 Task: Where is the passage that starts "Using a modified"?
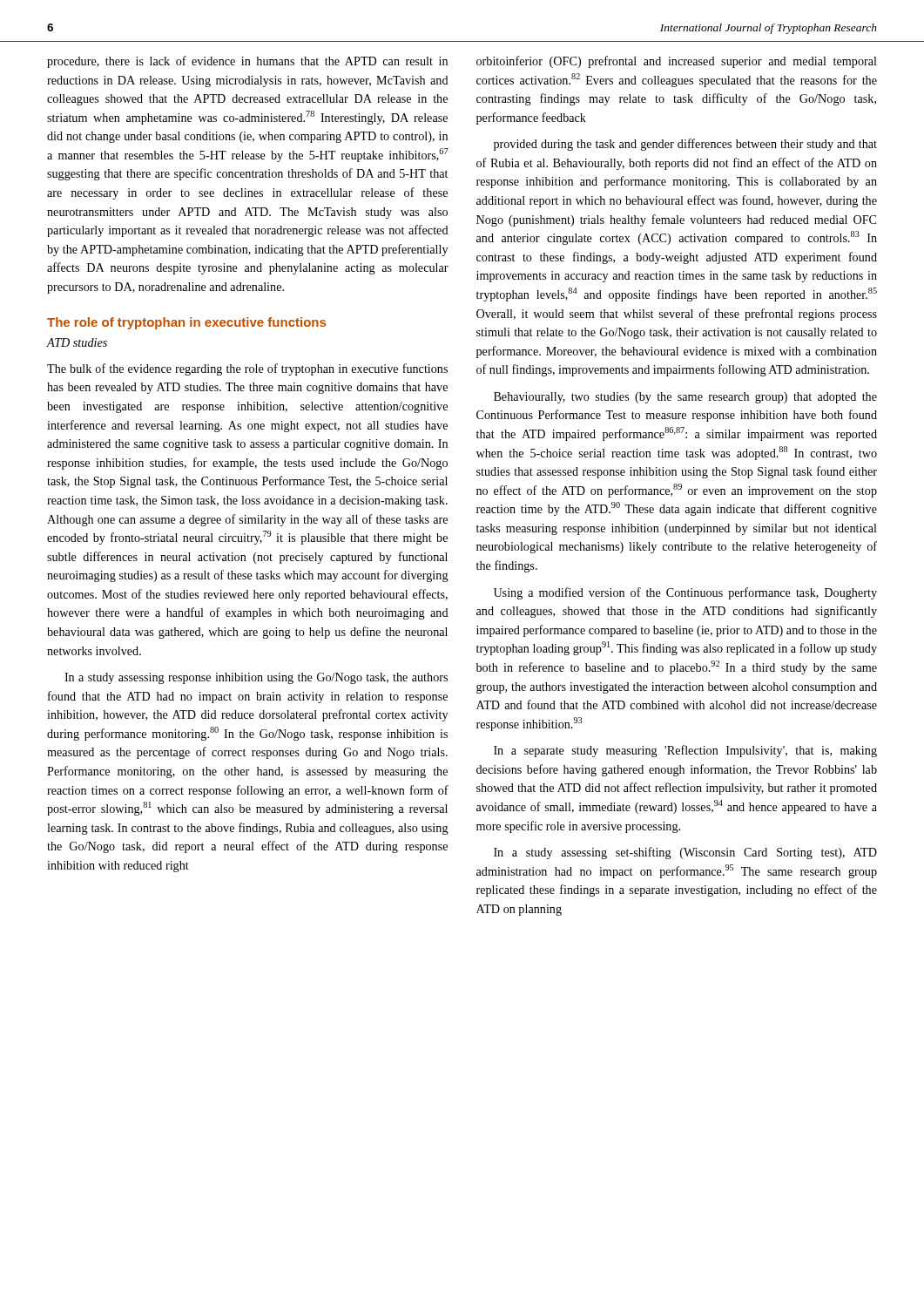point(676,659)
